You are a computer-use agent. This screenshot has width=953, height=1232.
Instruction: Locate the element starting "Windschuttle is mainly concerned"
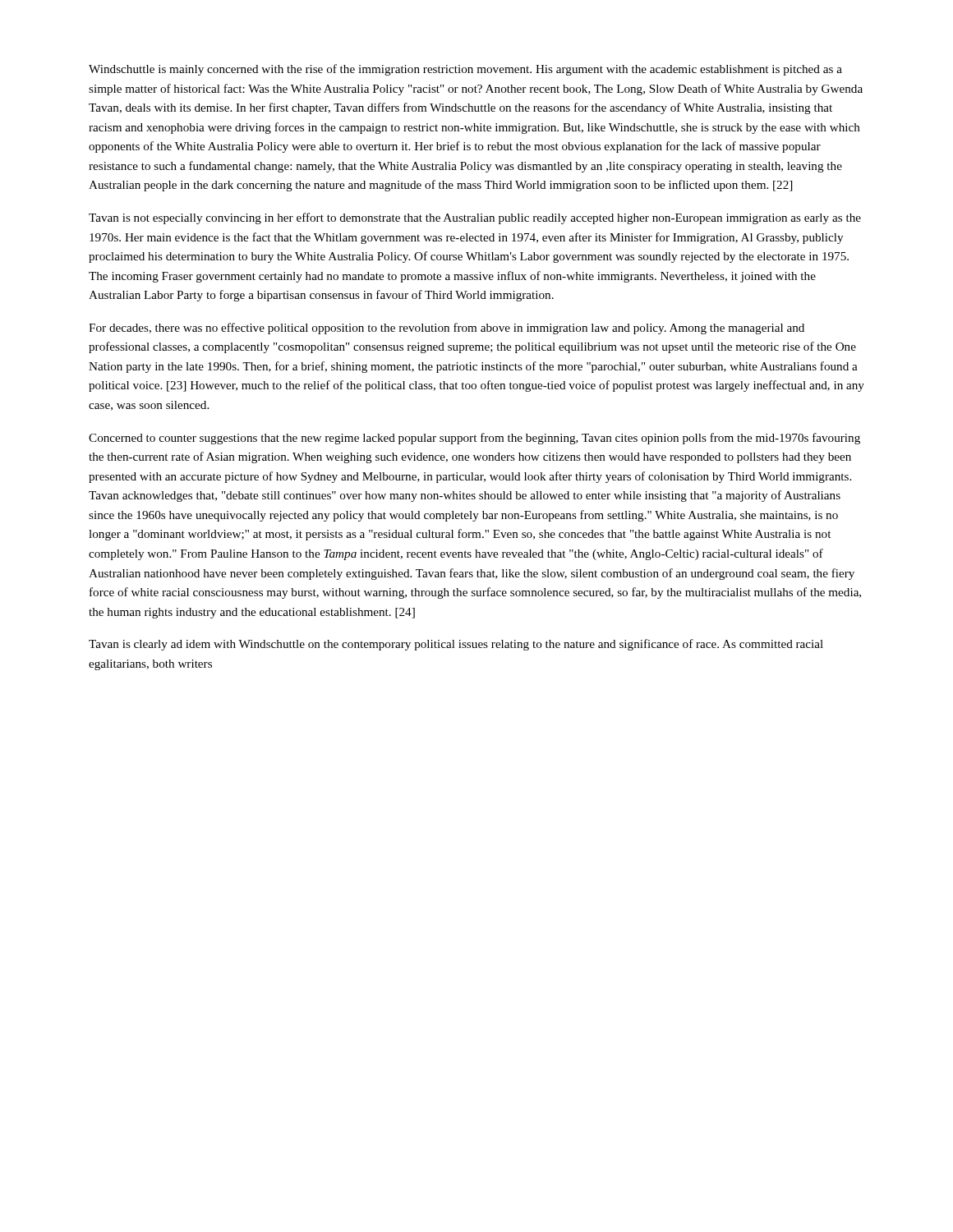pyautogui.click(x=476, y=127)
